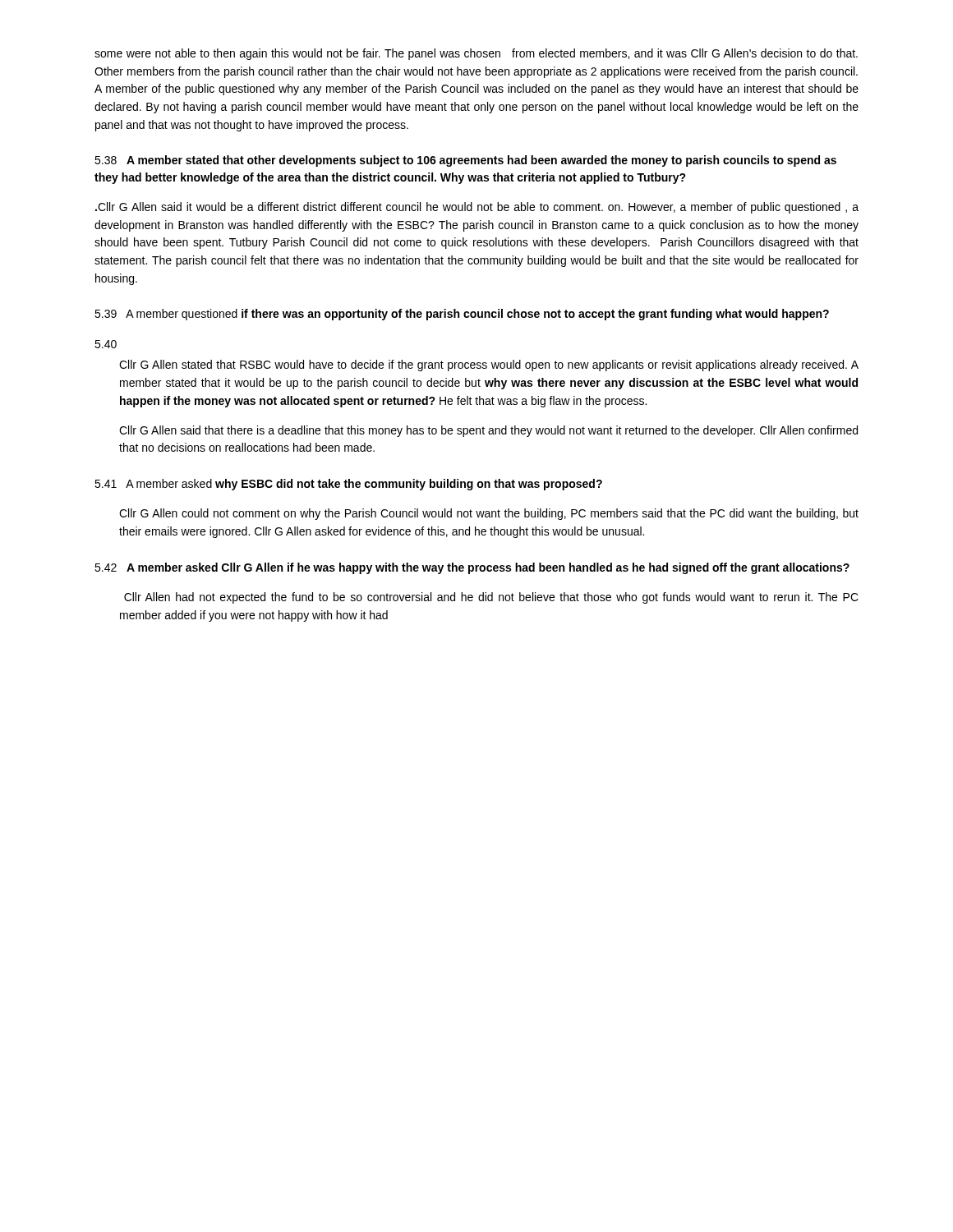Viewport: 953px width, 1232px height.
Task: Click the section header that begins "5.42 A member"
Action: 472,567
